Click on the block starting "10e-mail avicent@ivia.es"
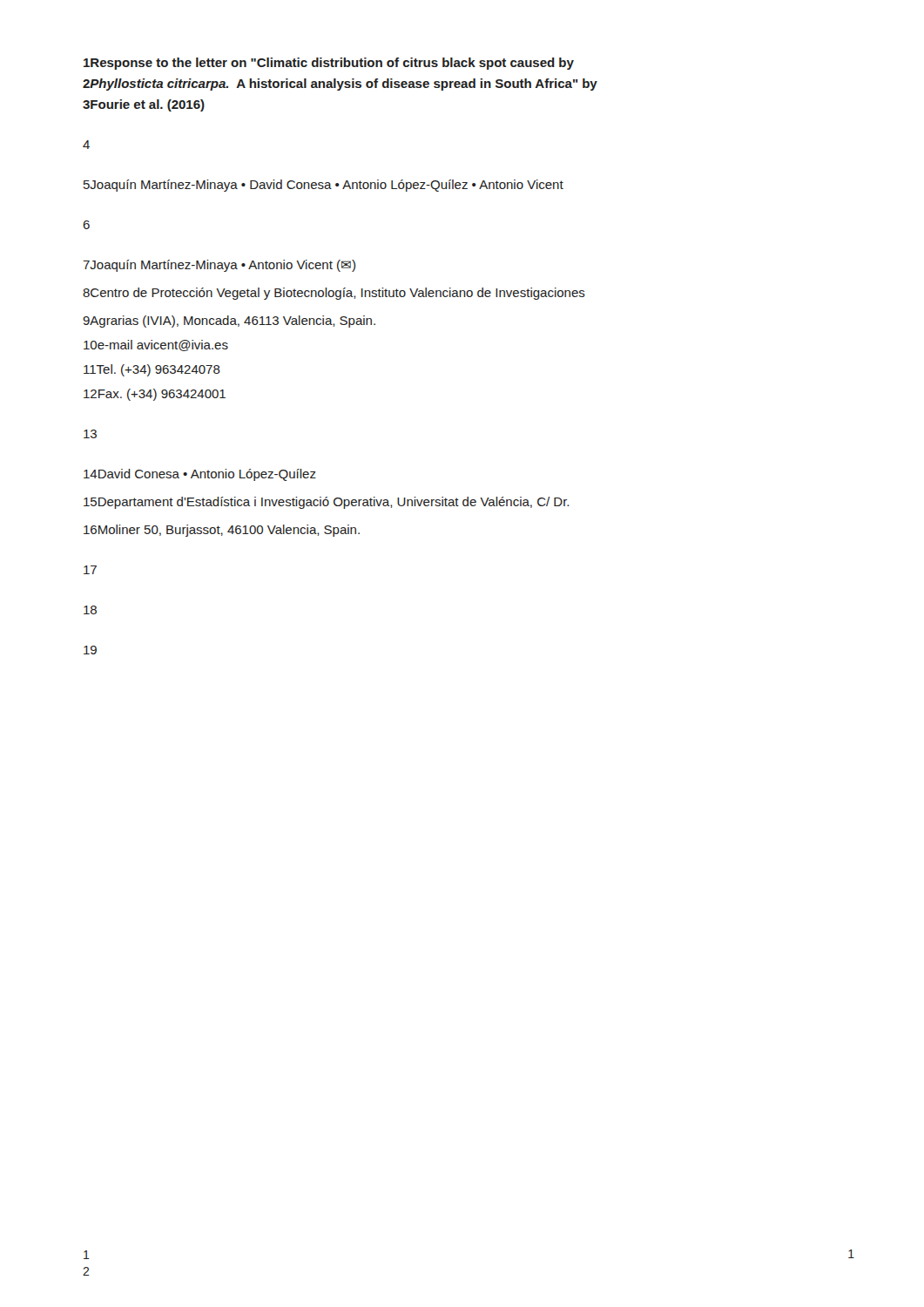The width and height of the screenshot is (924, 1307). 155,345
